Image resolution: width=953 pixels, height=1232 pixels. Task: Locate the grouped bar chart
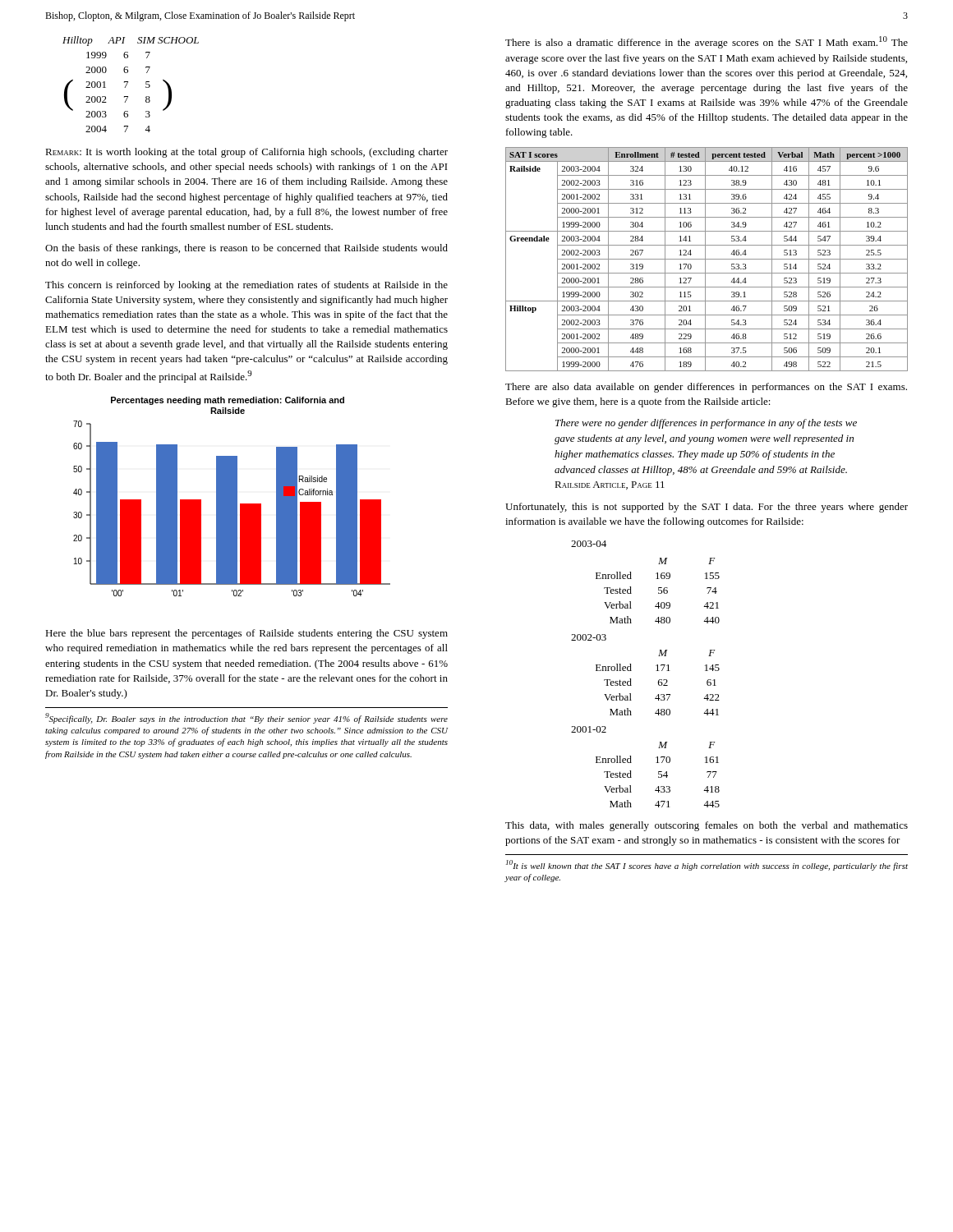click(x=246, y=506)
